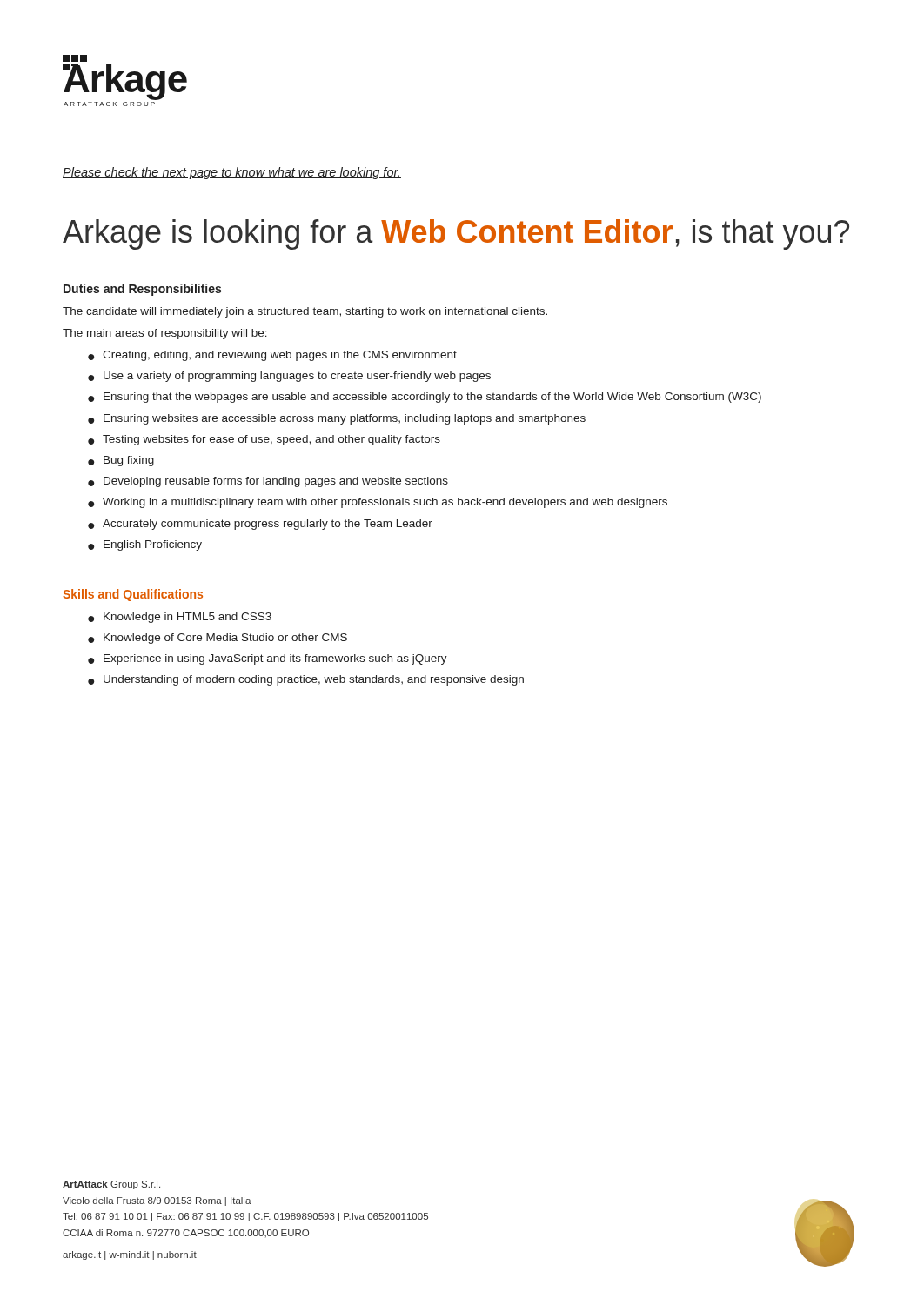This screenshot has height=1305, width=924.
Task: Click on the element starting "●Working in a multidisciplinary team with other"
Action: tap(474, 504)
